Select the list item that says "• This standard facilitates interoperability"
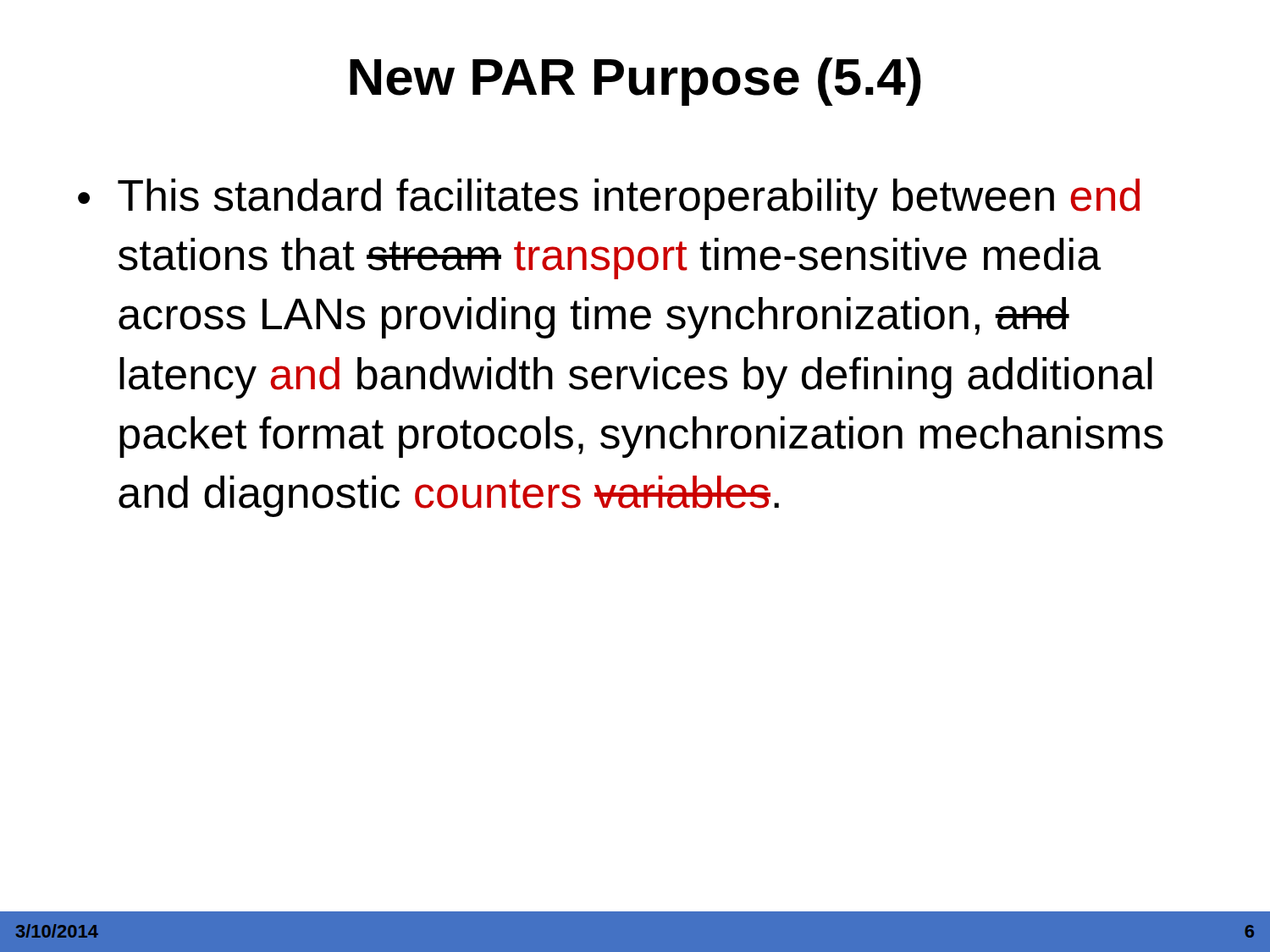1270x952 pixels. pos(635,344)
